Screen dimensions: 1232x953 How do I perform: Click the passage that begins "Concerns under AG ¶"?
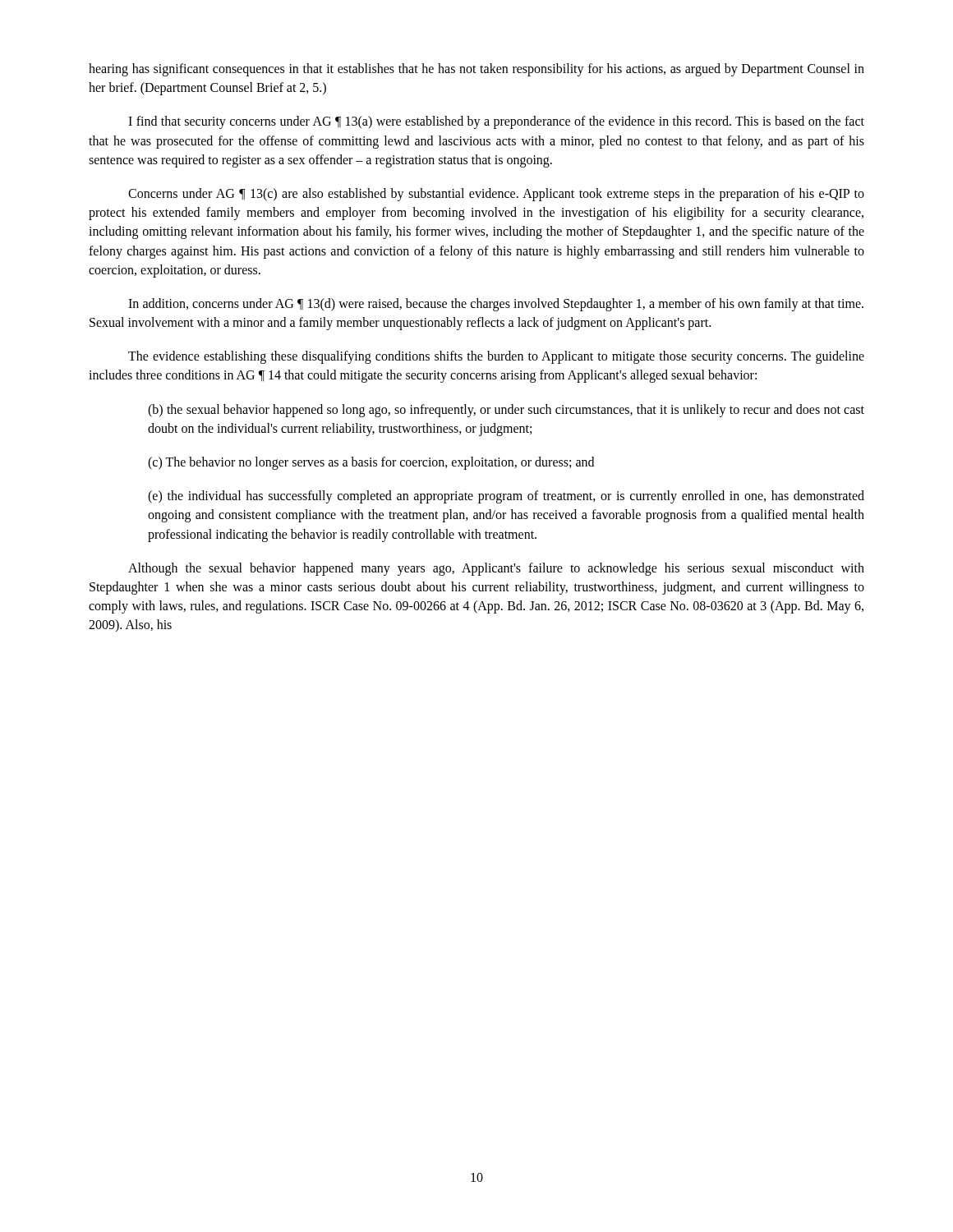[x=476, y=231]
